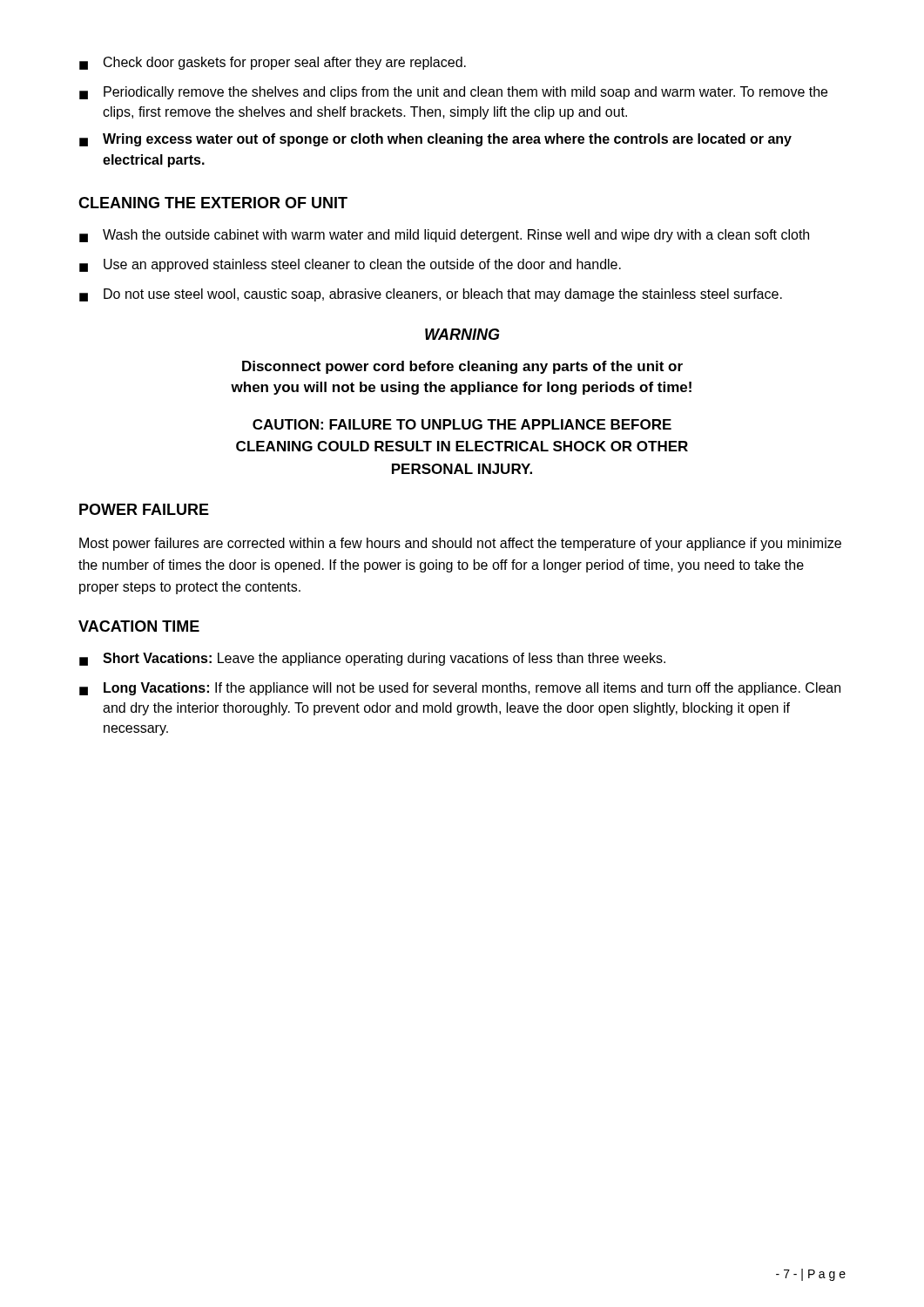Click on the block starting "■ Wring excess water out"
Screen dimensions: 1307x924
tap(462, 149)
